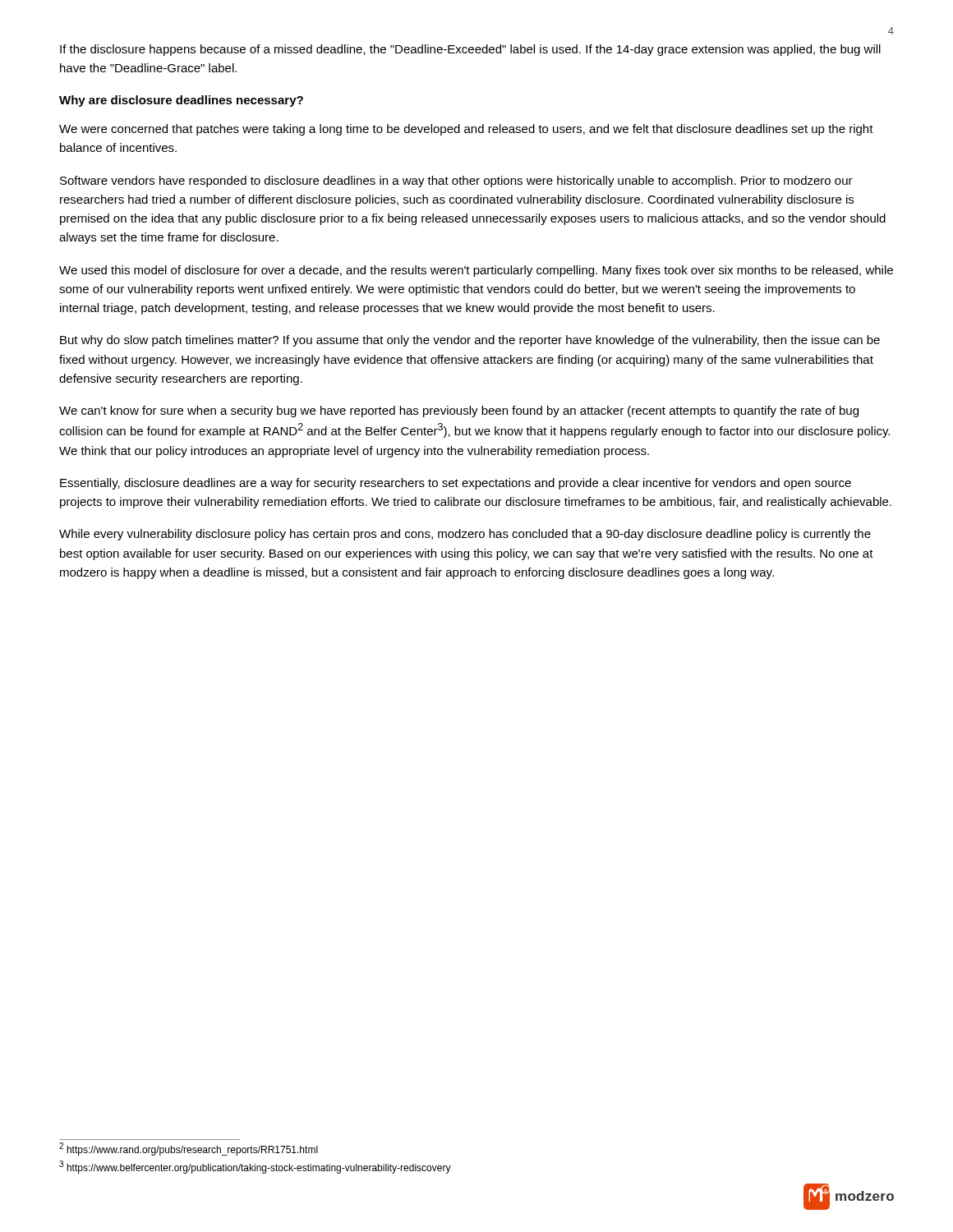Locate the block of text that opens with "But why do slow patch timelines"
953x1232 pixels.
coord(470,359)
